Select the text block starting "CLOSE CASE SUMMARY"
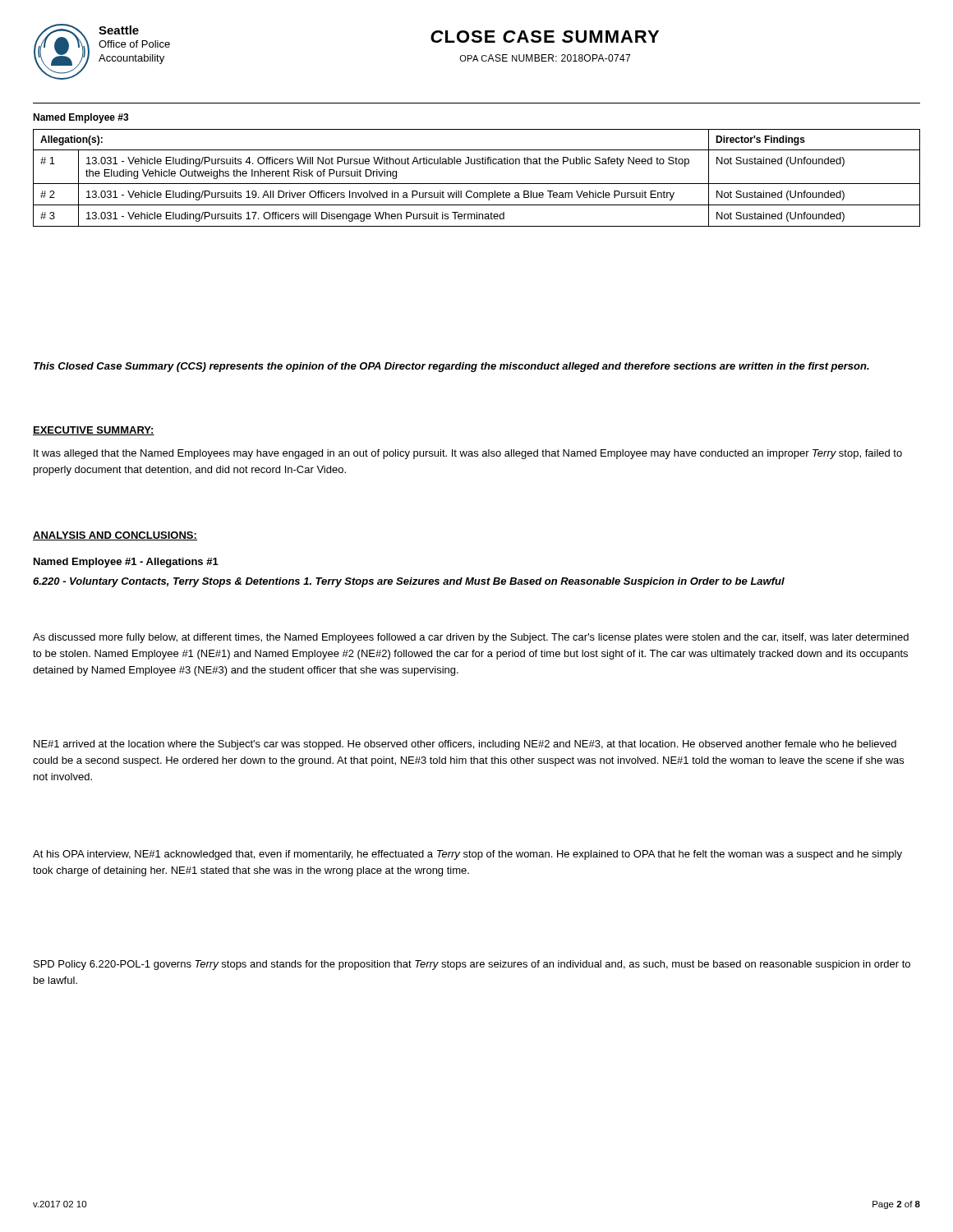This screenshot has height=1232, width=953. point(545,37)
